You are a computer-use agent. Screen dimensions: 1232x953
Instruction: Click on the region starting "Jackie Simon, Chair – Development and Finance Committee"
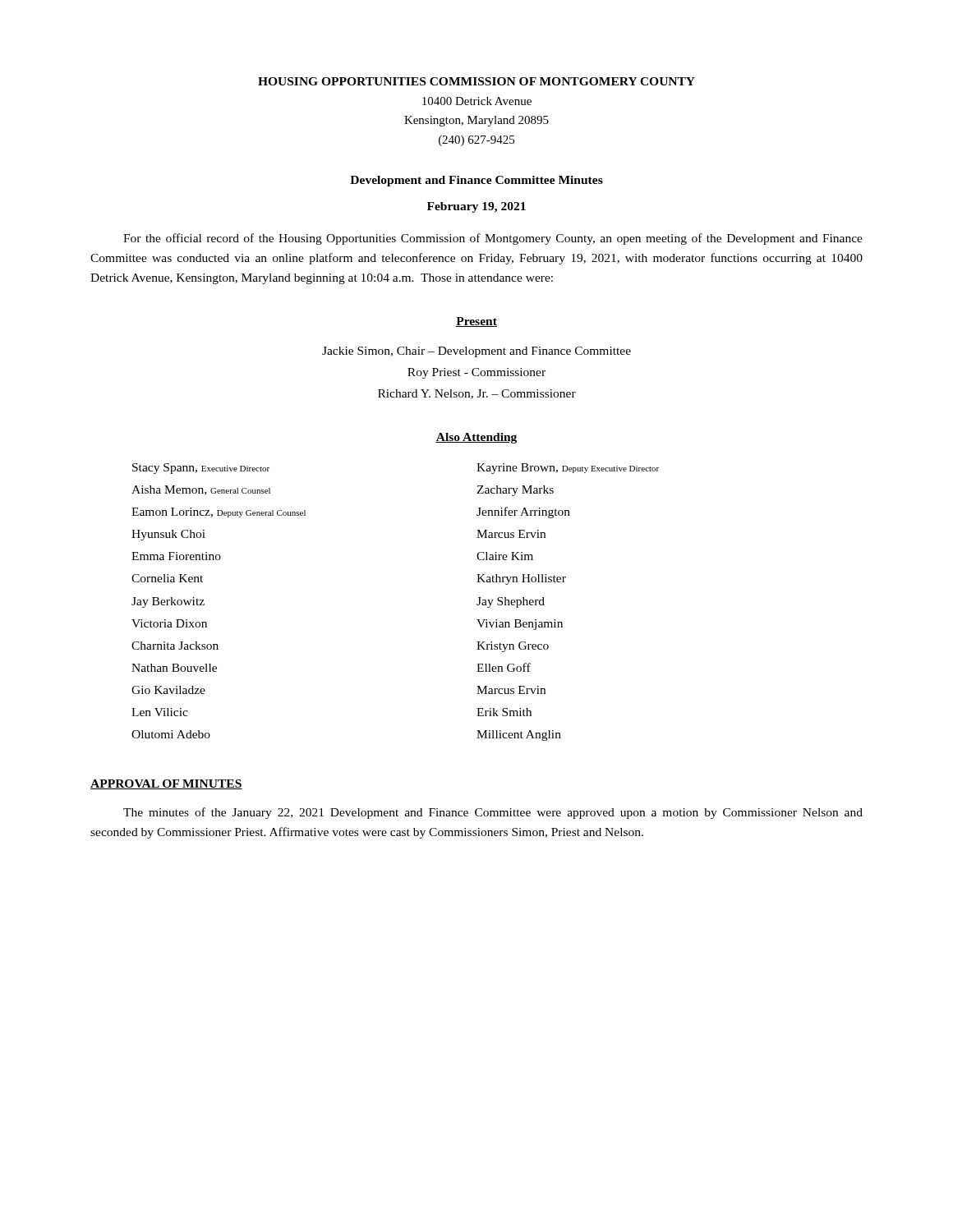[476, 372]
